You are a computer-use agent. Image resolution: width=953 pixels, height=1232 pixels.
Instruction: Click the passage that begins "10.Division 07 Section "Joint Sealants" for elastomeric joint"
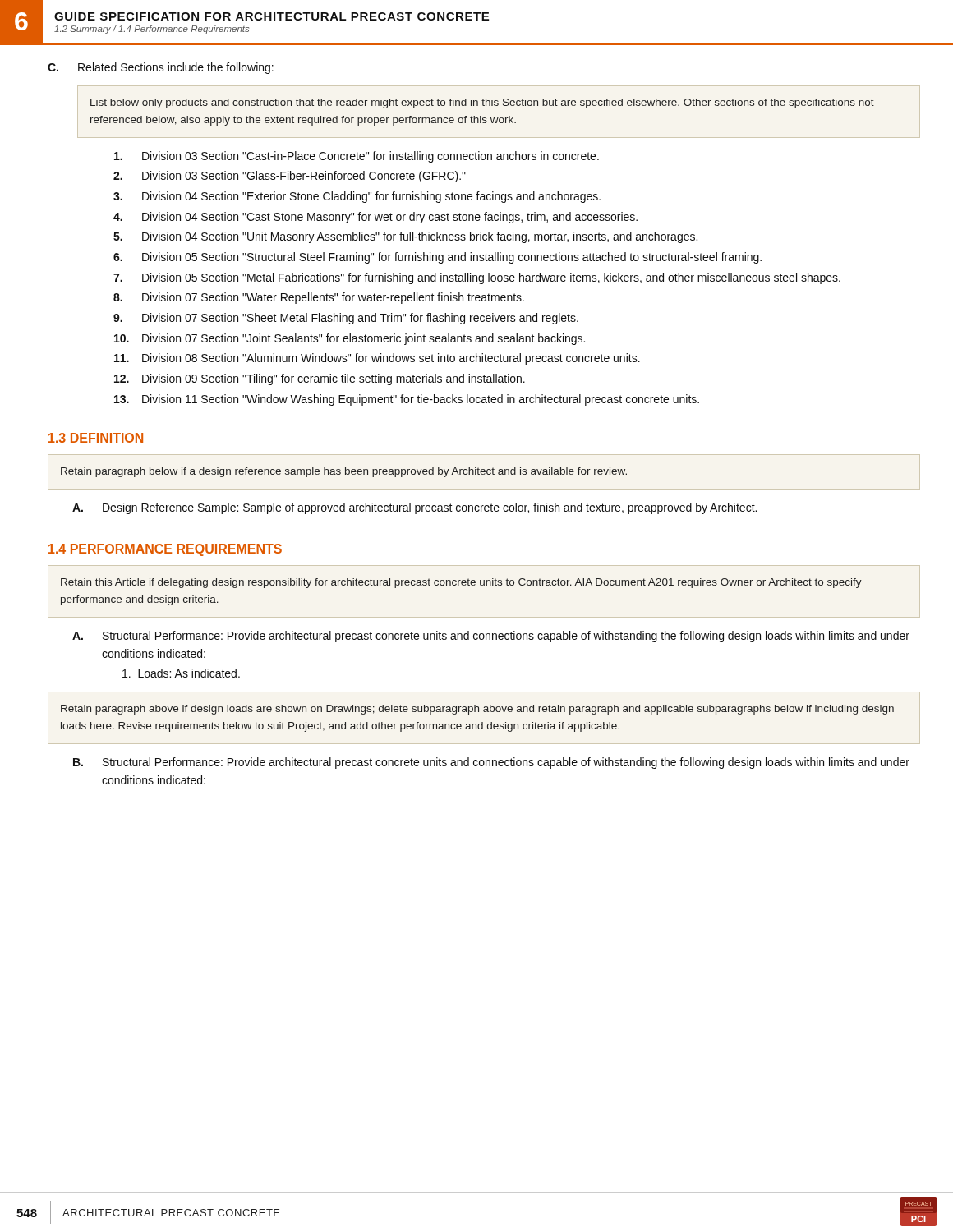517,339
